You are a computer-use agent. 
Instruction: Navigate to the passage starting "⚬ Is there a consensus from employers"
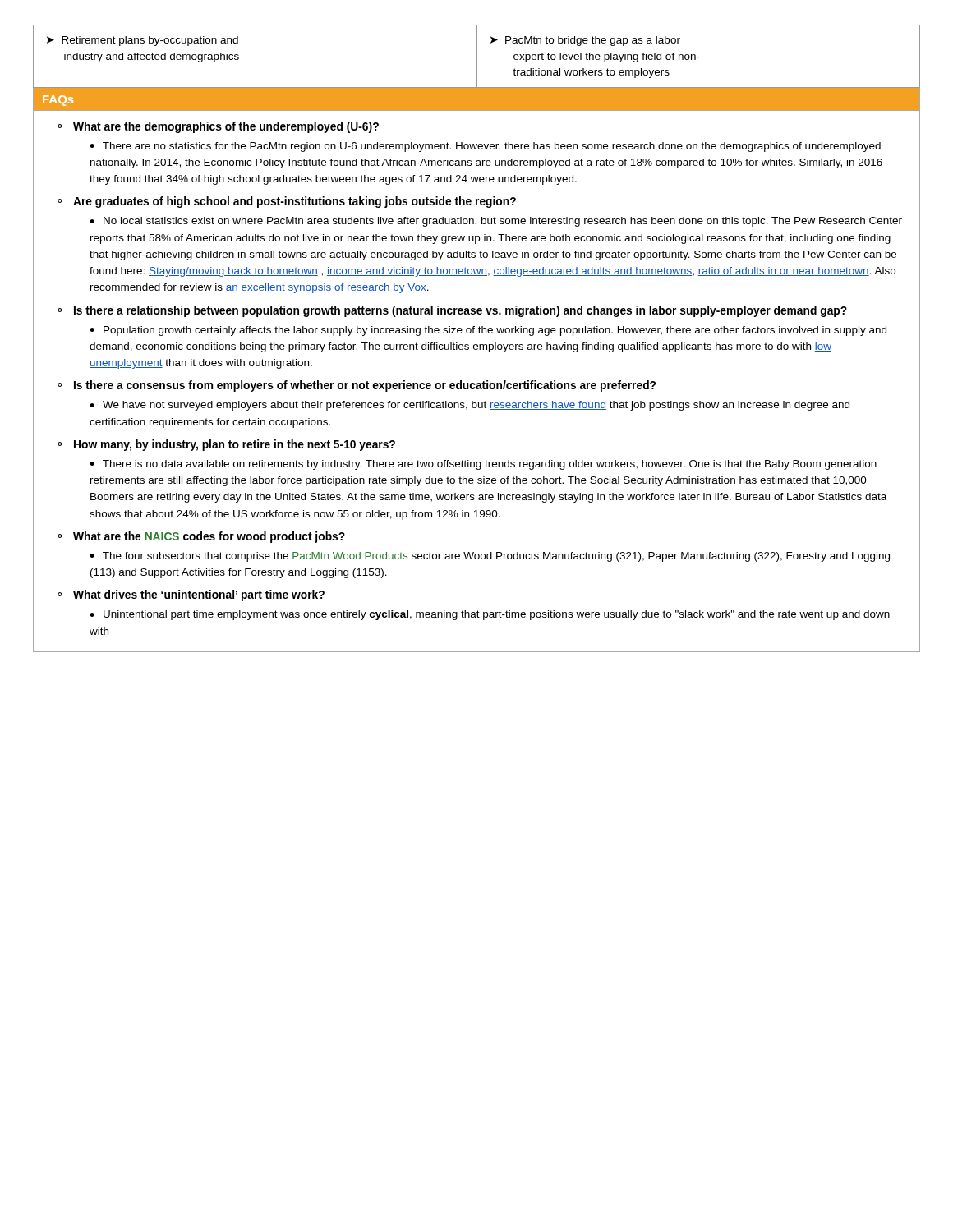(x=356, y=386)
